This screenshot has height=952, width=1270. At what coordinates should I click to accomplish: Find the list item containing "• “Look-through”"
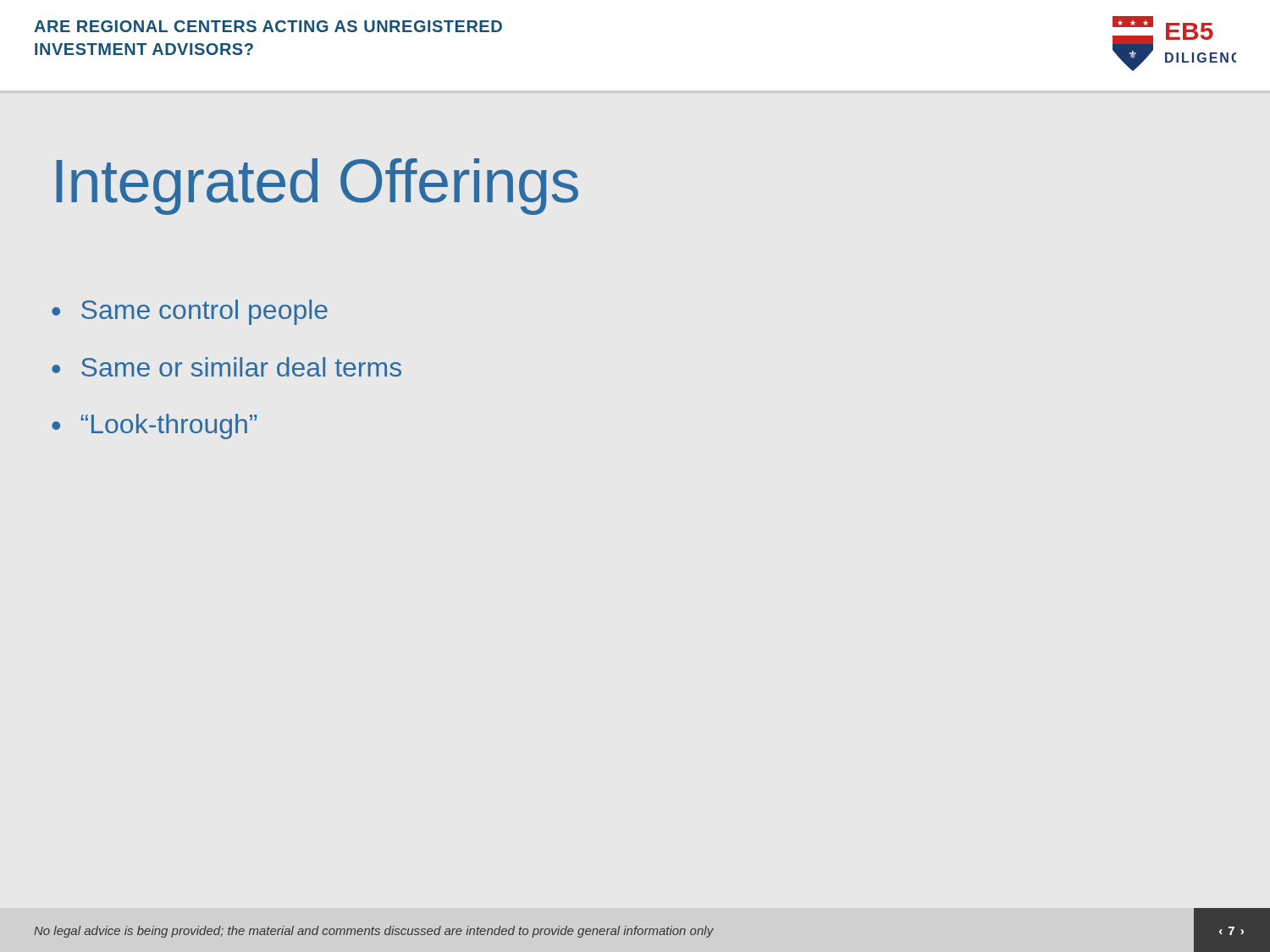(154, 426)
